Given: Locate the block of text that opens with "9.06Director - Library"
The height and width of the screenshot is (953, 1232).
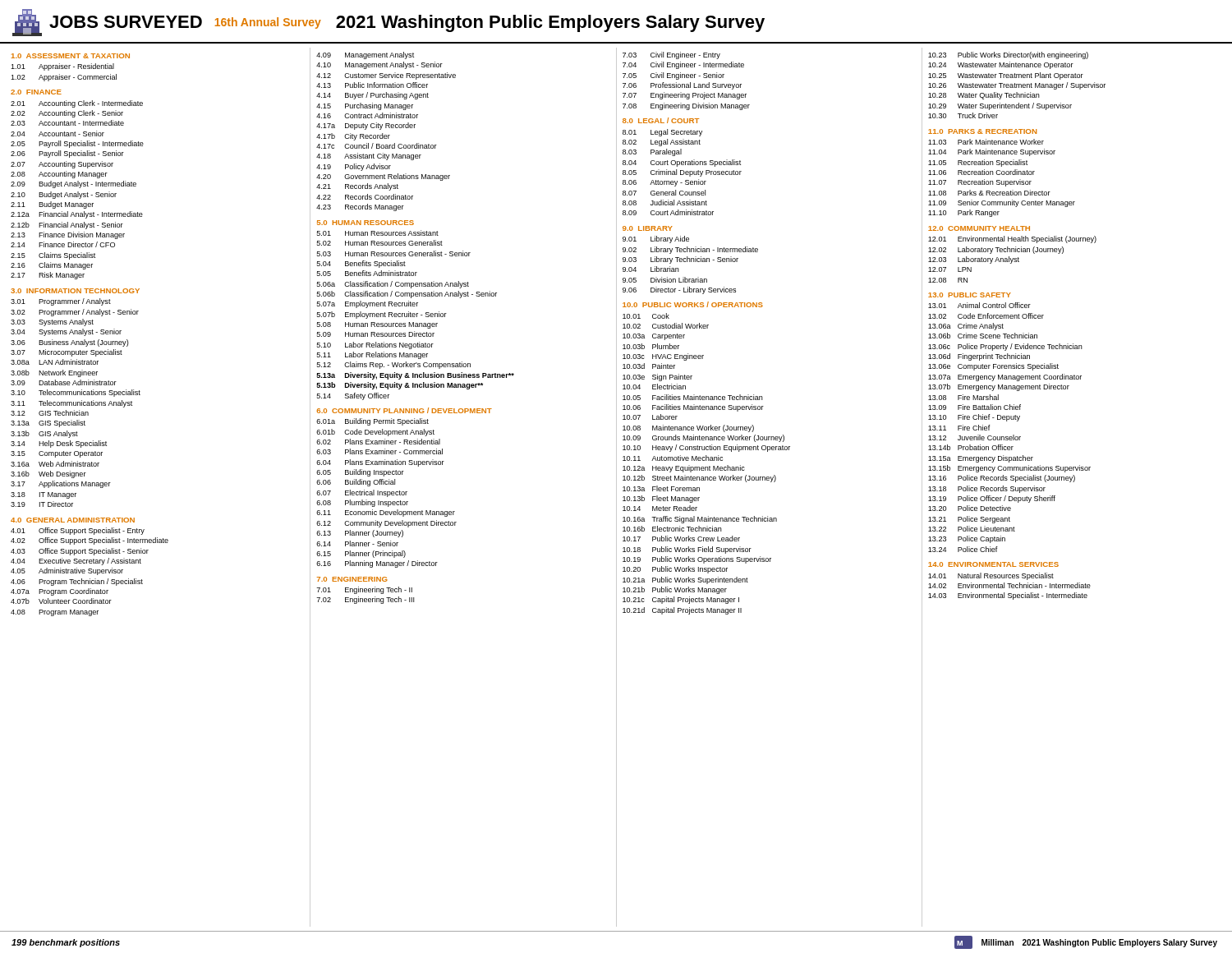Looking at the screenshot, I should (679, 291).
